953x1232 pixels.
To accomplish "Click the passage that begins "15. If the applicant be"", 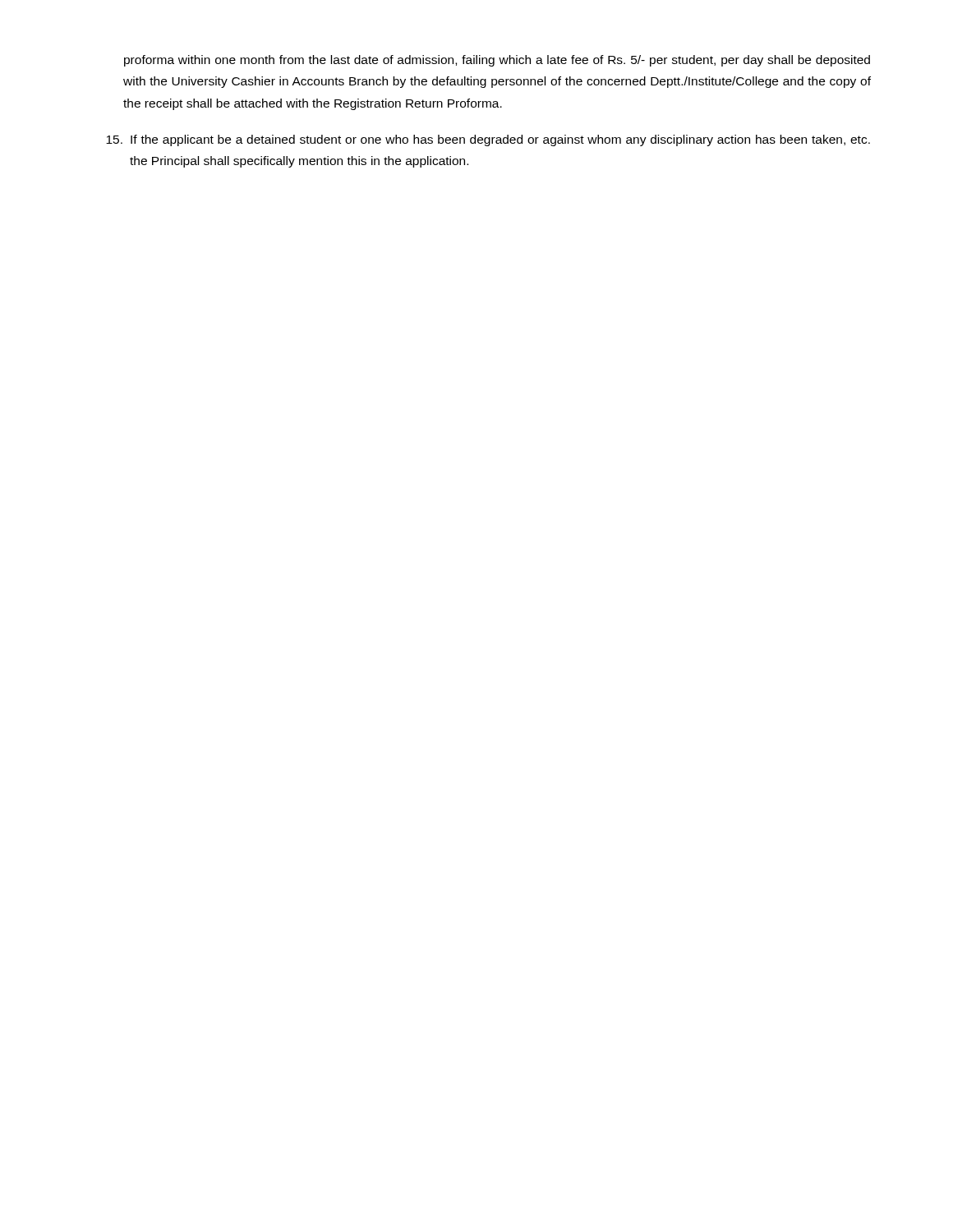I will tap(476, 151).
